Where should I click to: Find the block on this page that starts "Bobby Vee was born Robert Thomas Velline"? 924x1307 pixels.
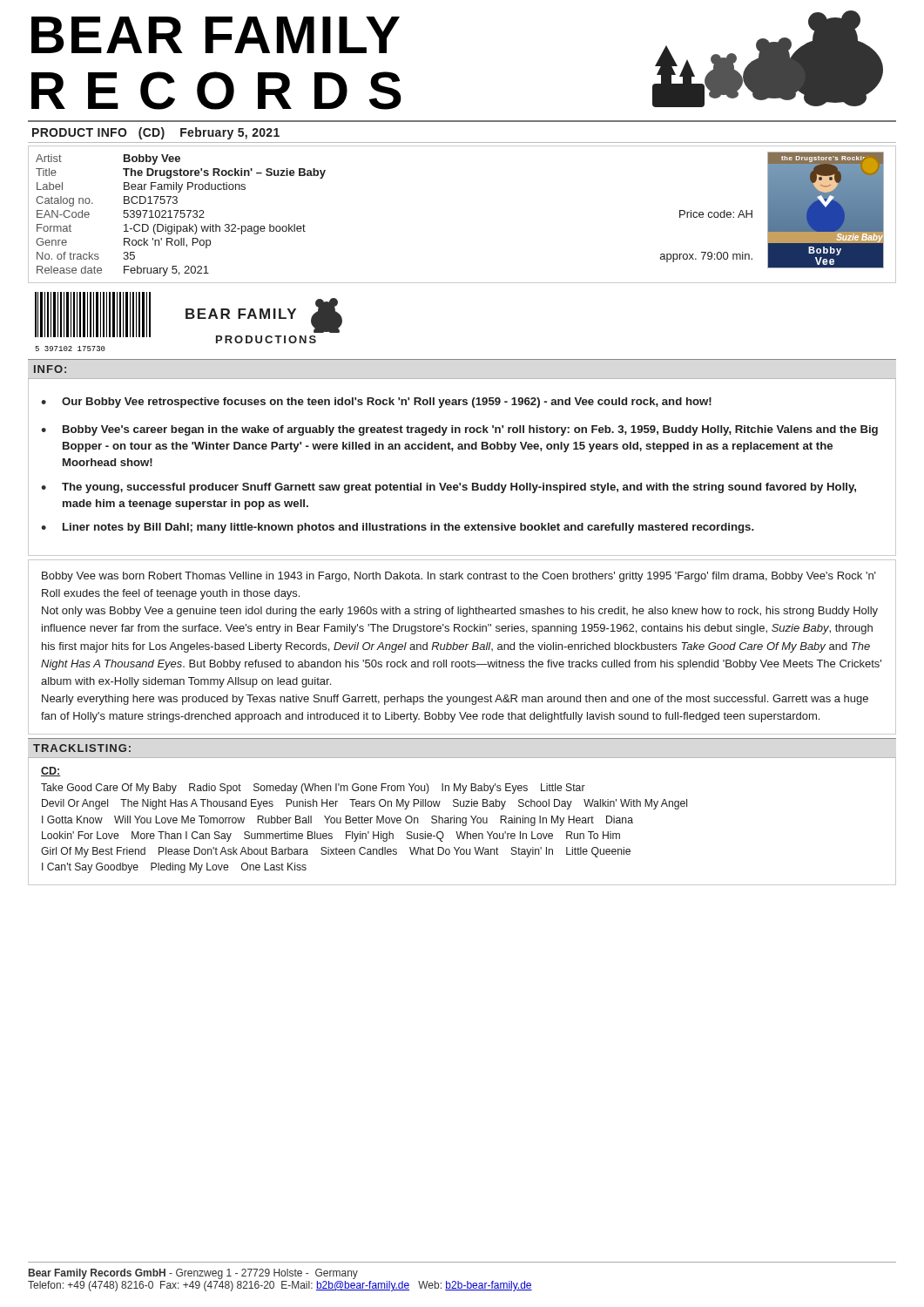coord(461,646)
